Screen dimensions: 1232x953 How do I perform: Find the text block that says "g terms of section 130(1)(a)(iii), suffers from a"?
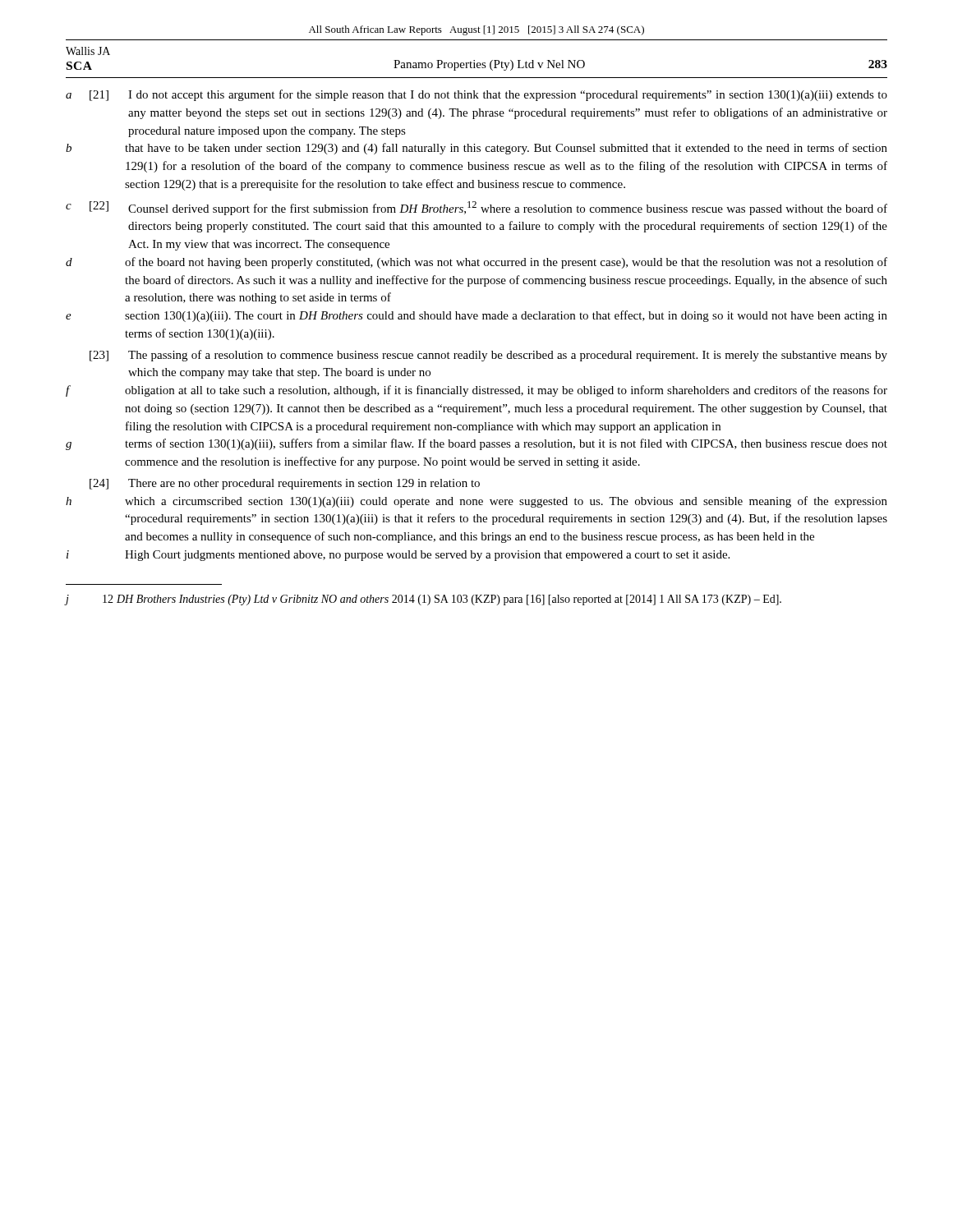(x=476, y=453)
